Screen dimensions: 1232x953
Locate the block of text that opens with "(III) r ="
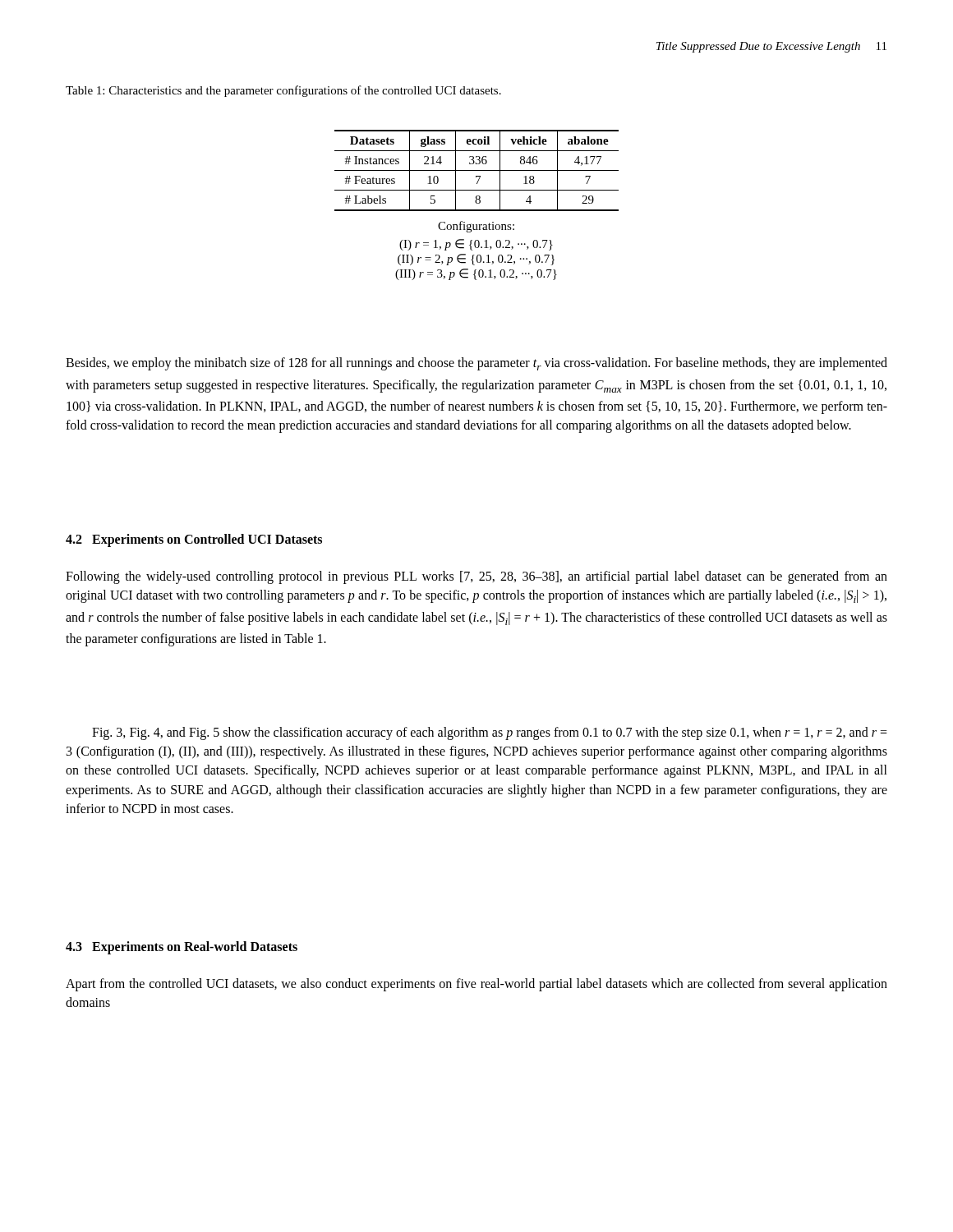point(476,274)
